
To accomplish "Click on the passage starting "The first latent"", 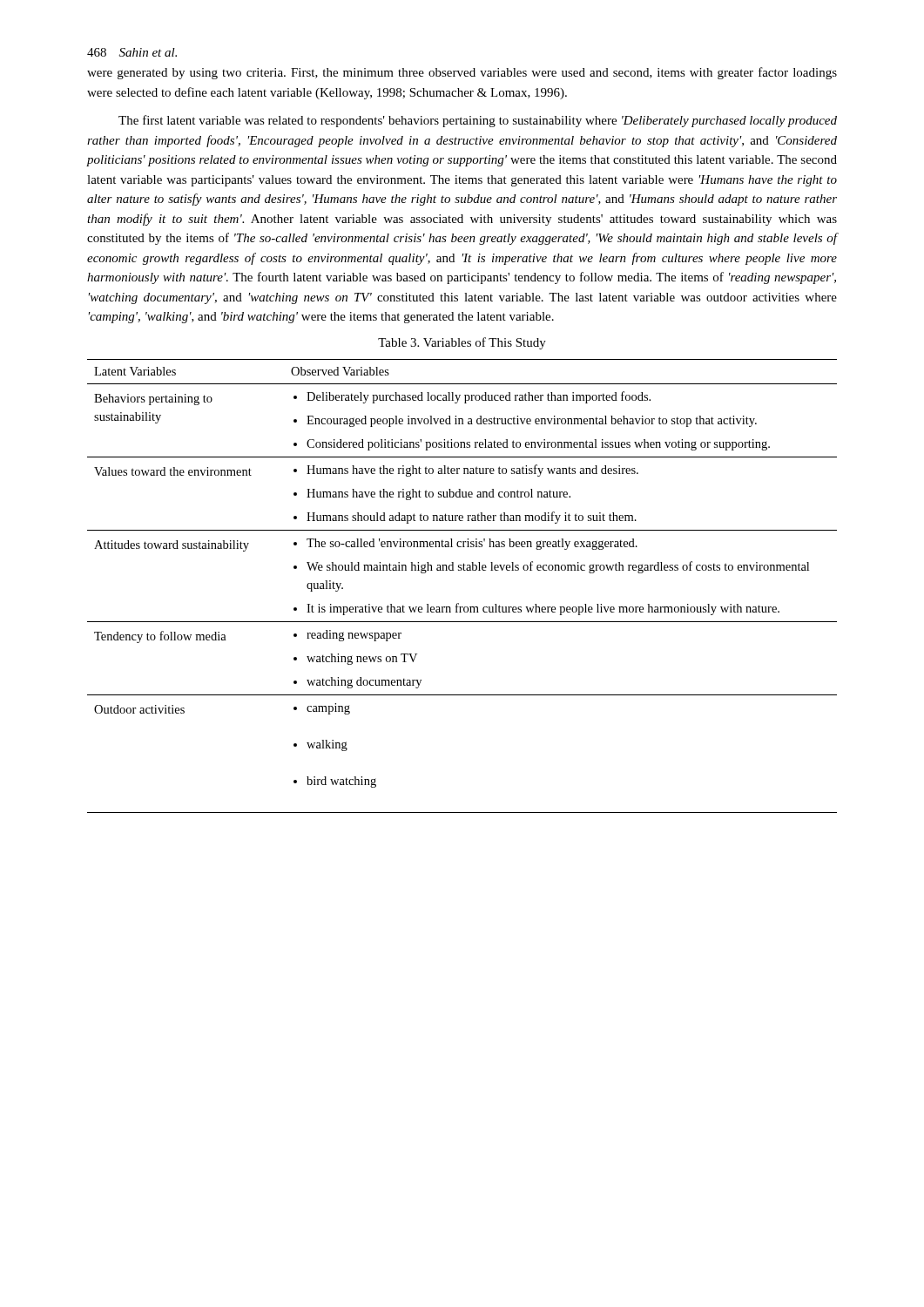I will (462, 219).
